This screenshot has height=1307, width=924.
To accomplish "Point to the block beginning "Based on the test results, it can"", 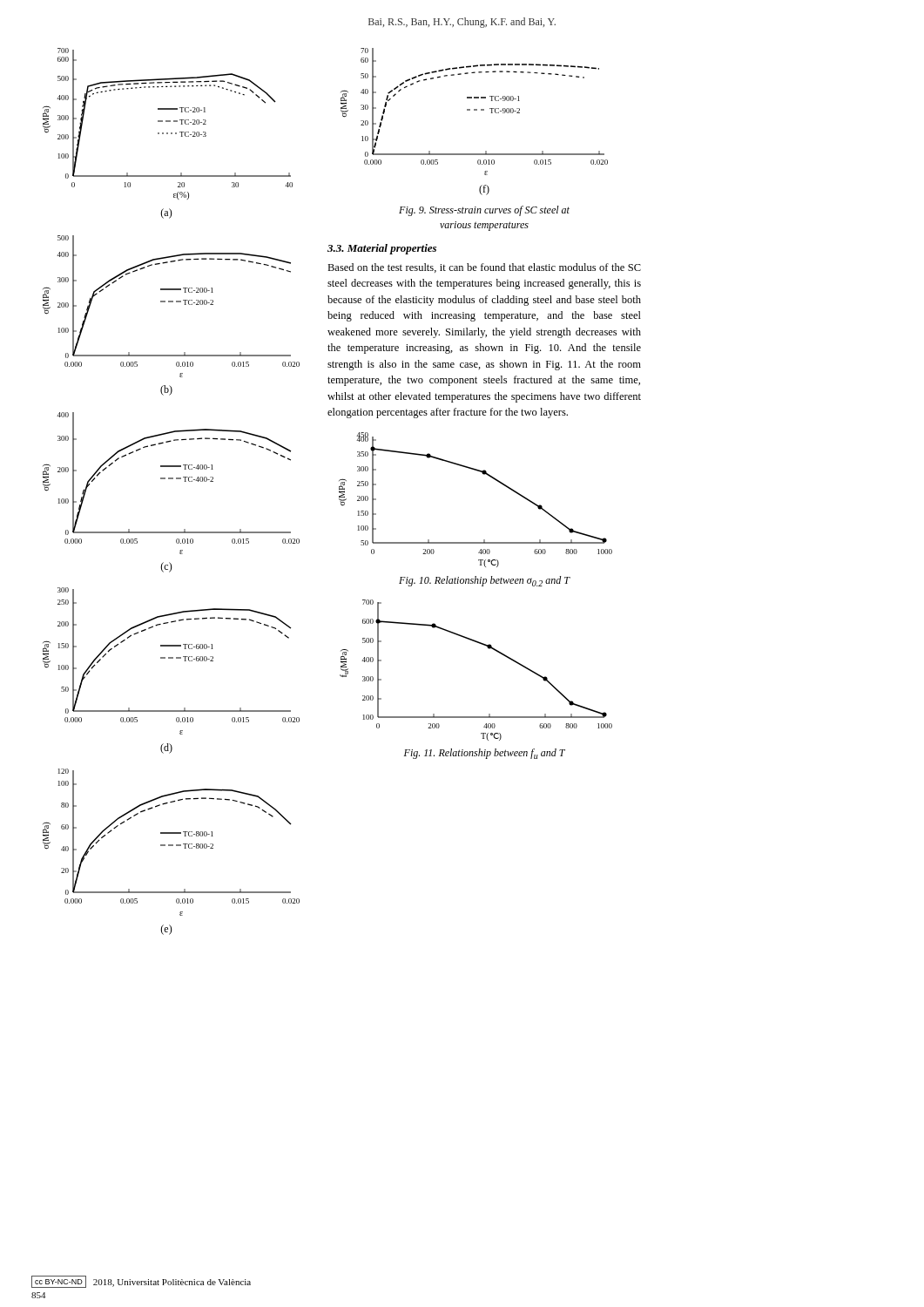I will [x=484, y=340].
